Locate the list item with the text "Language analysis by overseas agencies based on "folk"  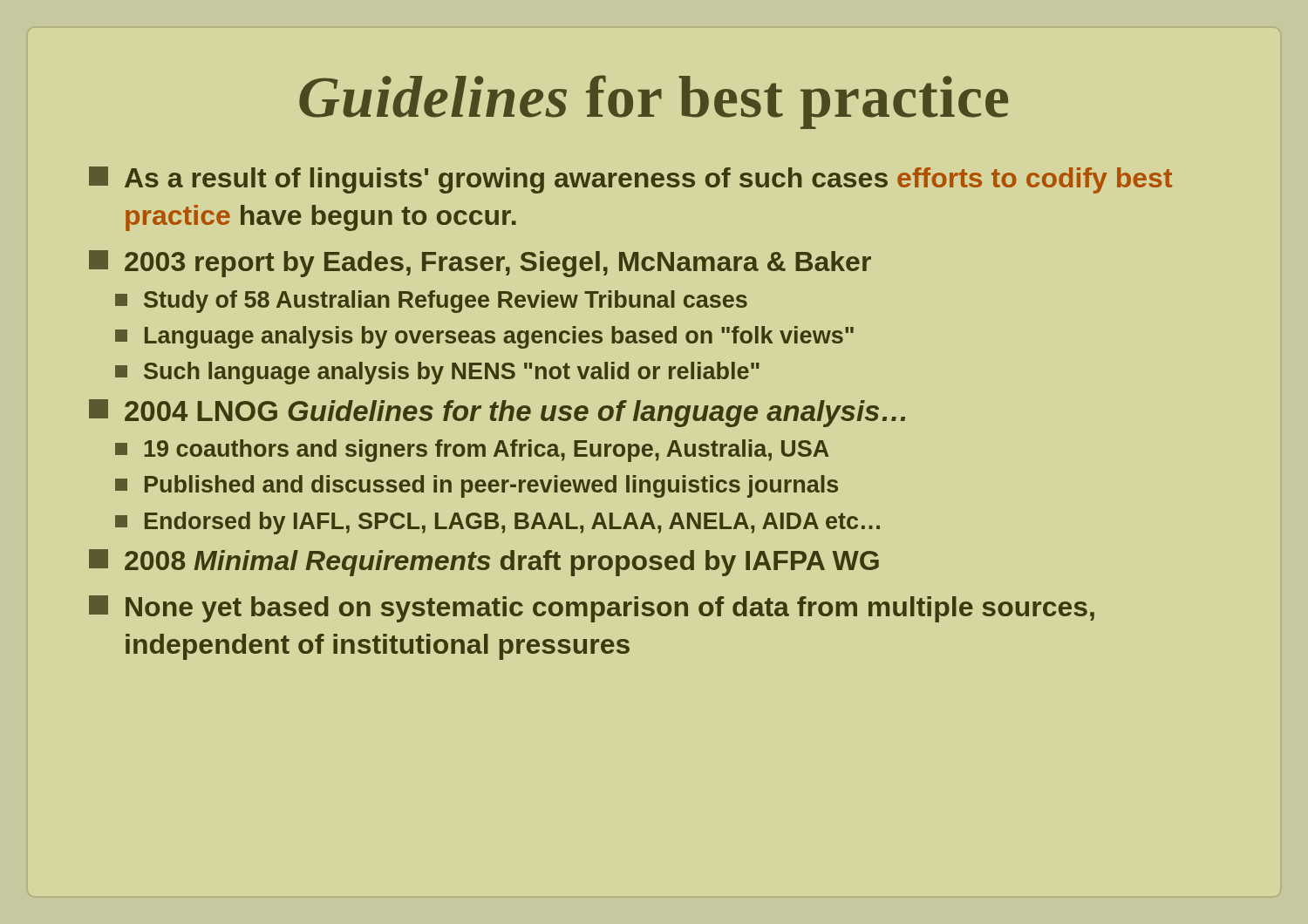tap(667, 336)
